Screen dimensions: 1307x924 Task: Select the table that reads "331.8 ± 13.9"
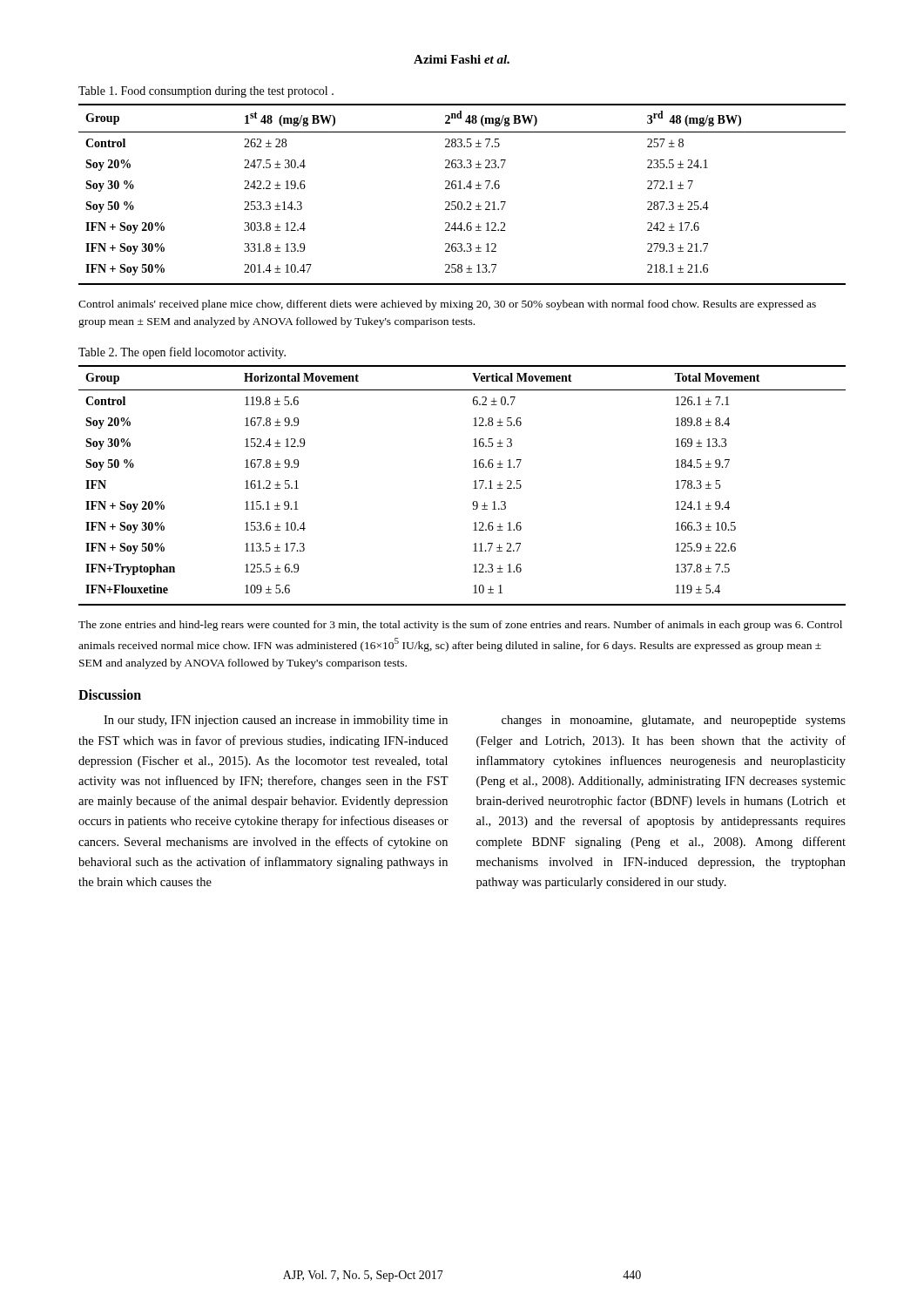point(462,194)
